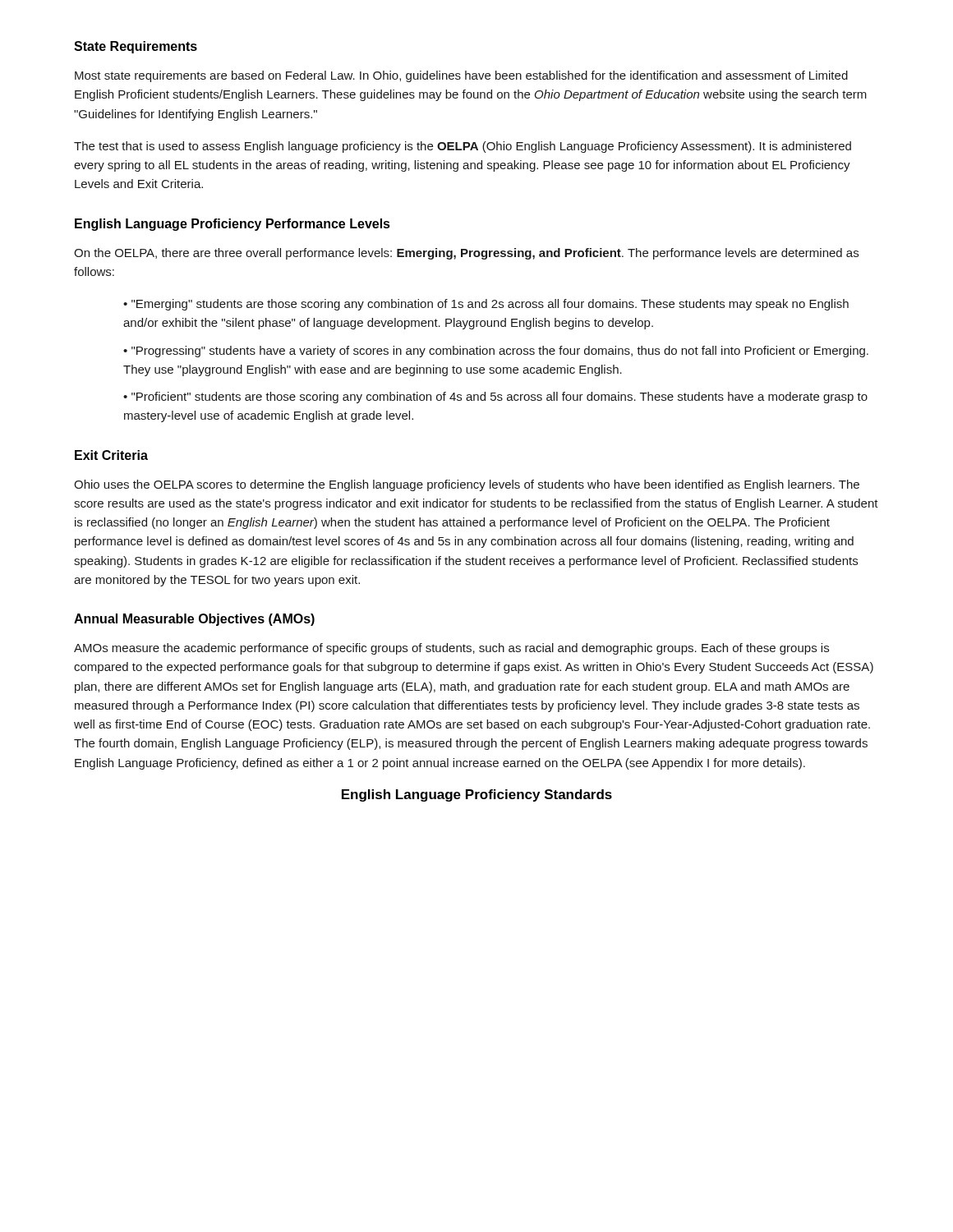Viewport: 953px width, 1232px height.
Task: Navigate to the text block starting "Most state requirements are based on Federal"
Action: (470, 94)
